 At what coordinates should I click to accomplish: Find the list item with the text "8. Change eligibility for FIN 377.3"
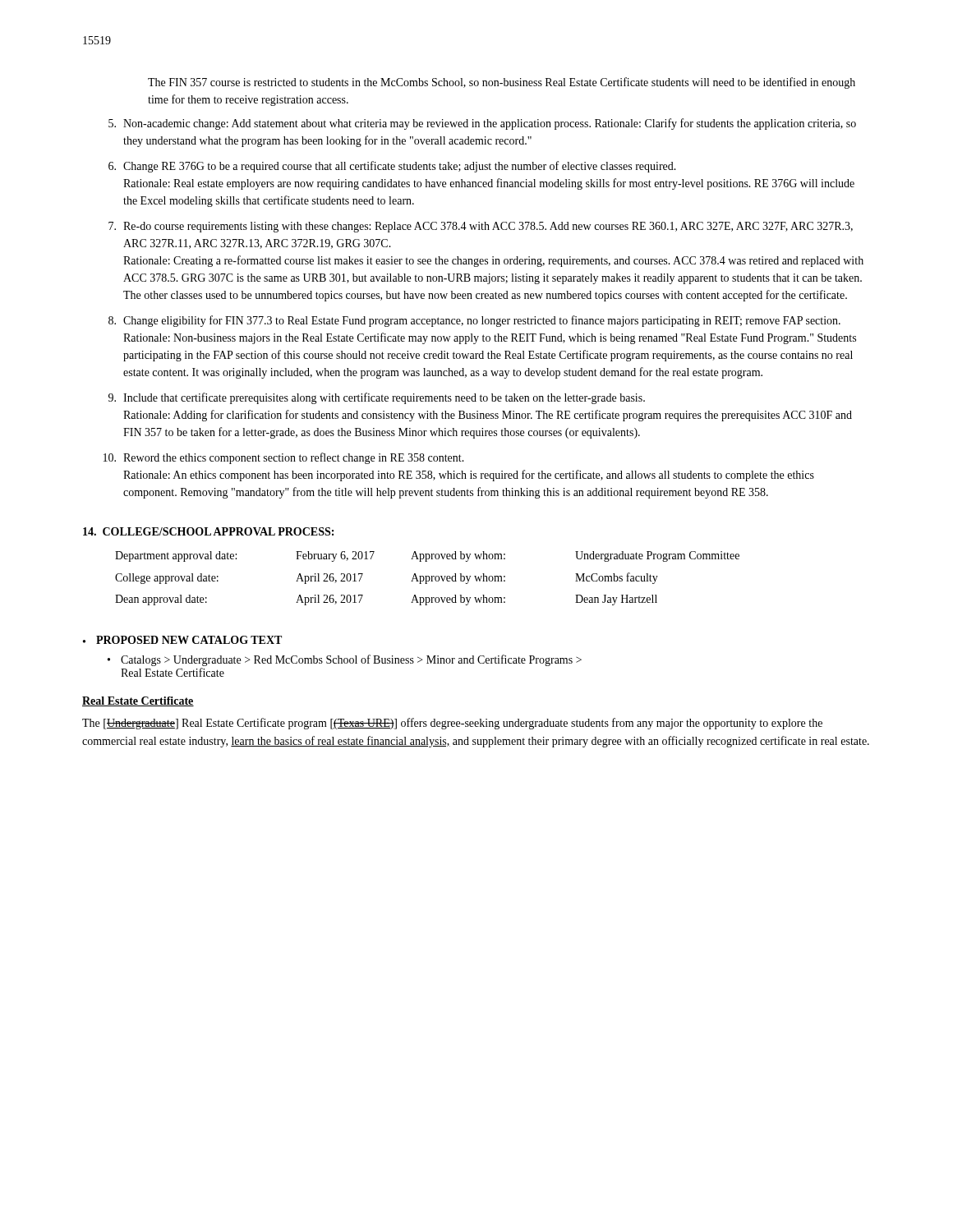[x=476, y=347]
